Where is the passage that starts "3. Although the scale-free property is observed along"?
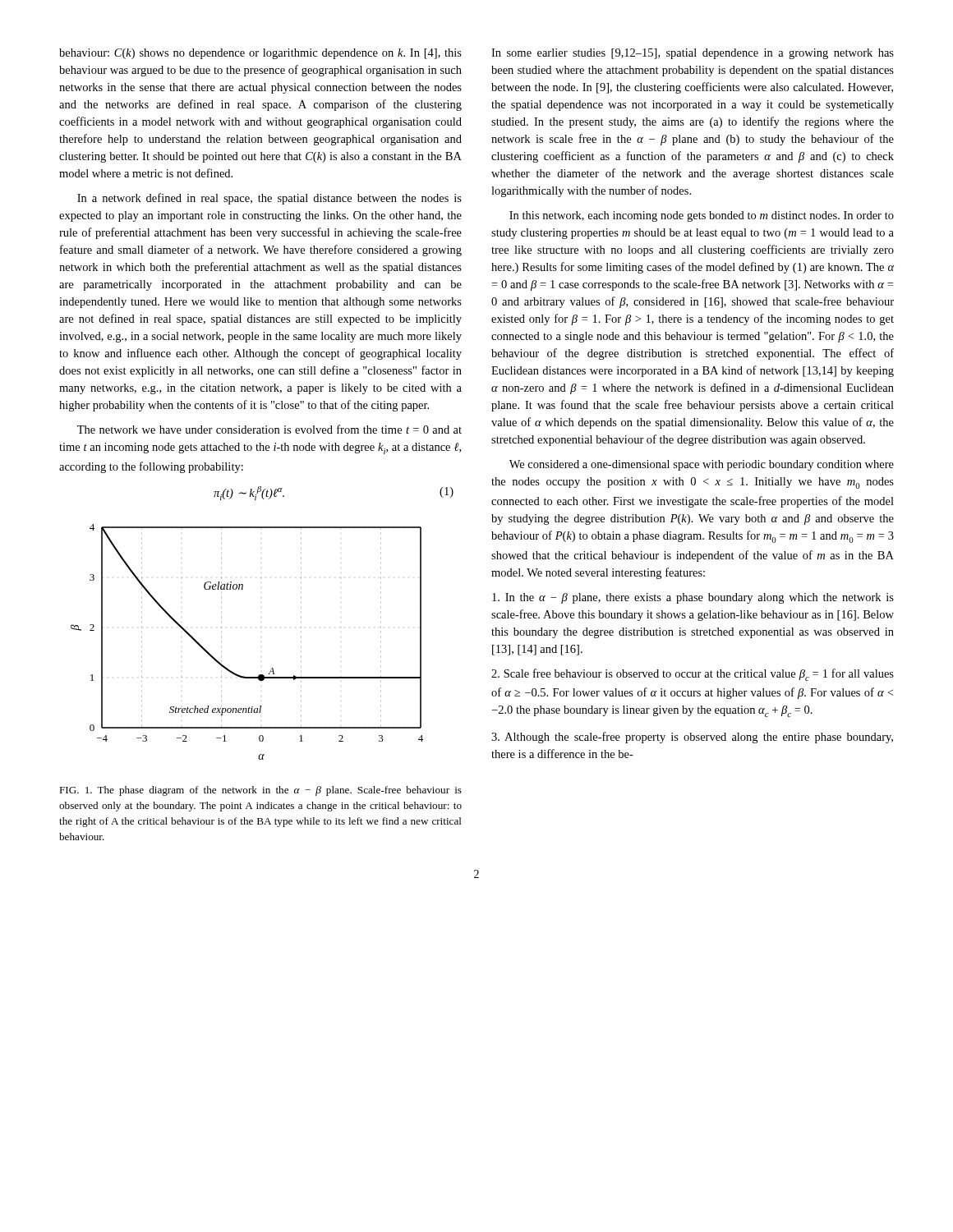 693,746
